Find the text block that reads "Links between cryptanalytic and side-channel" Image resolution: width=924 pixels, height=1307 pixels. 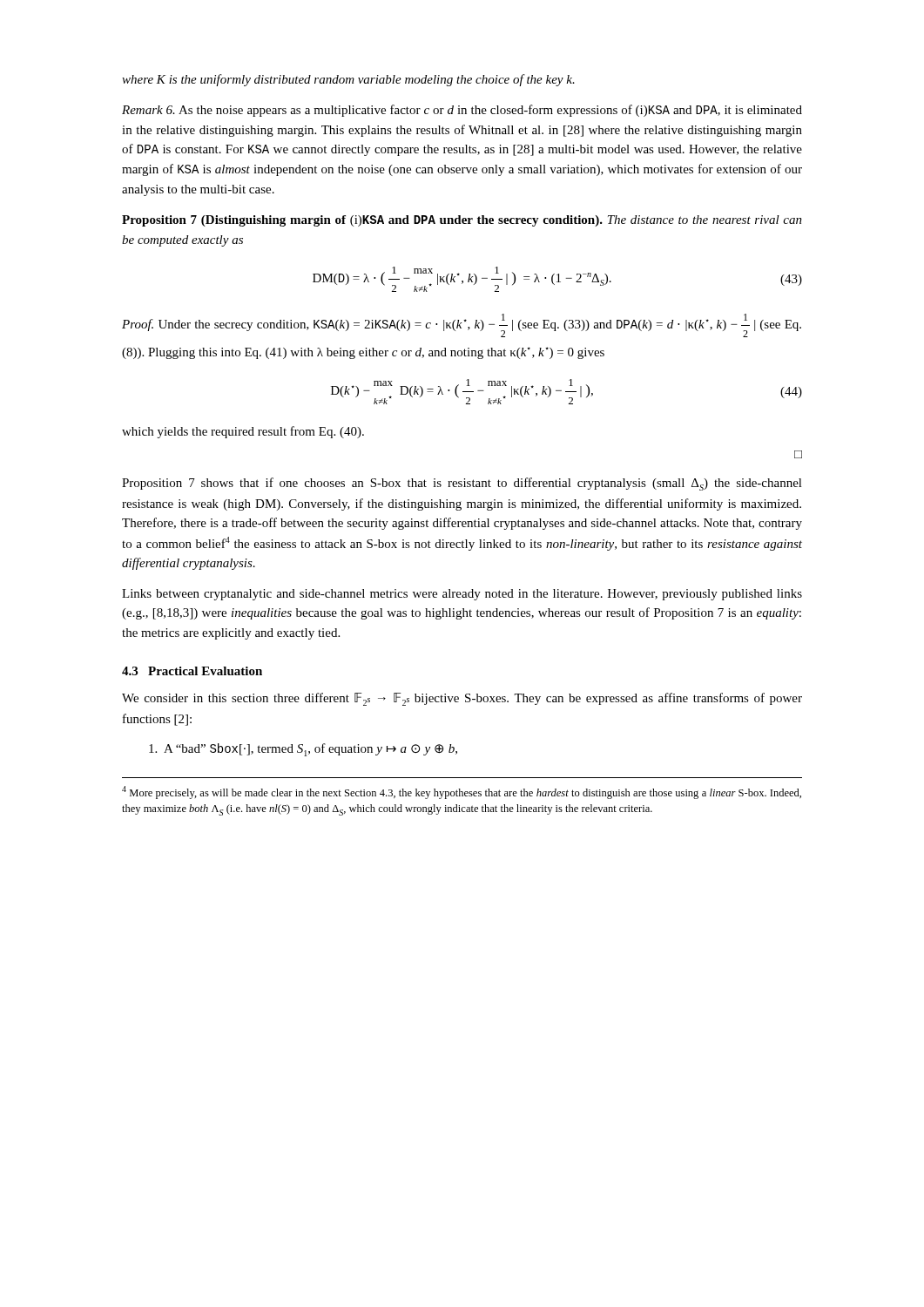(x=462, y=613)
